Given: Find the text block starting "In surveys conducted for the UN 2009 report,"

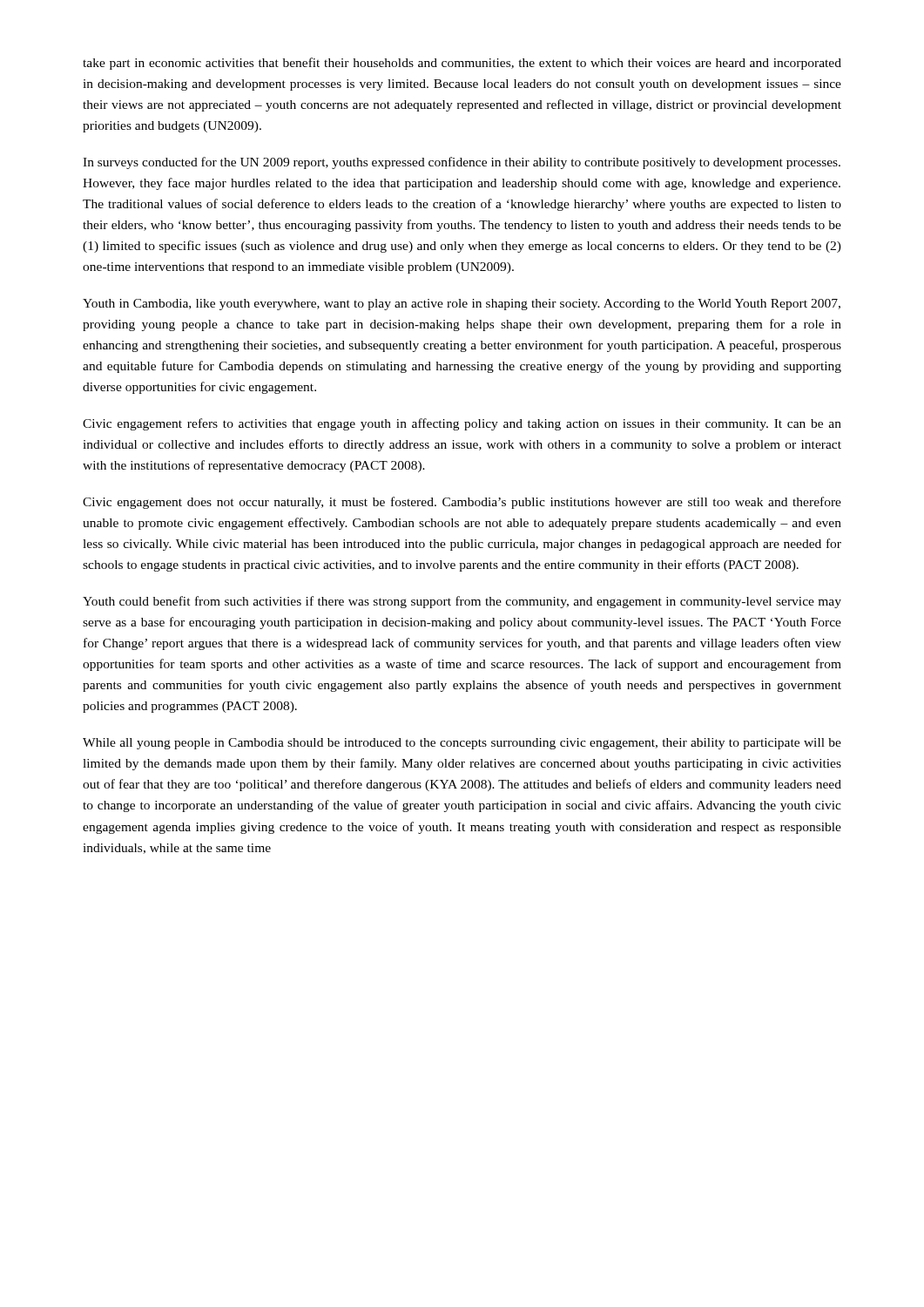Looking at the screenshot, I should [462, 214].
